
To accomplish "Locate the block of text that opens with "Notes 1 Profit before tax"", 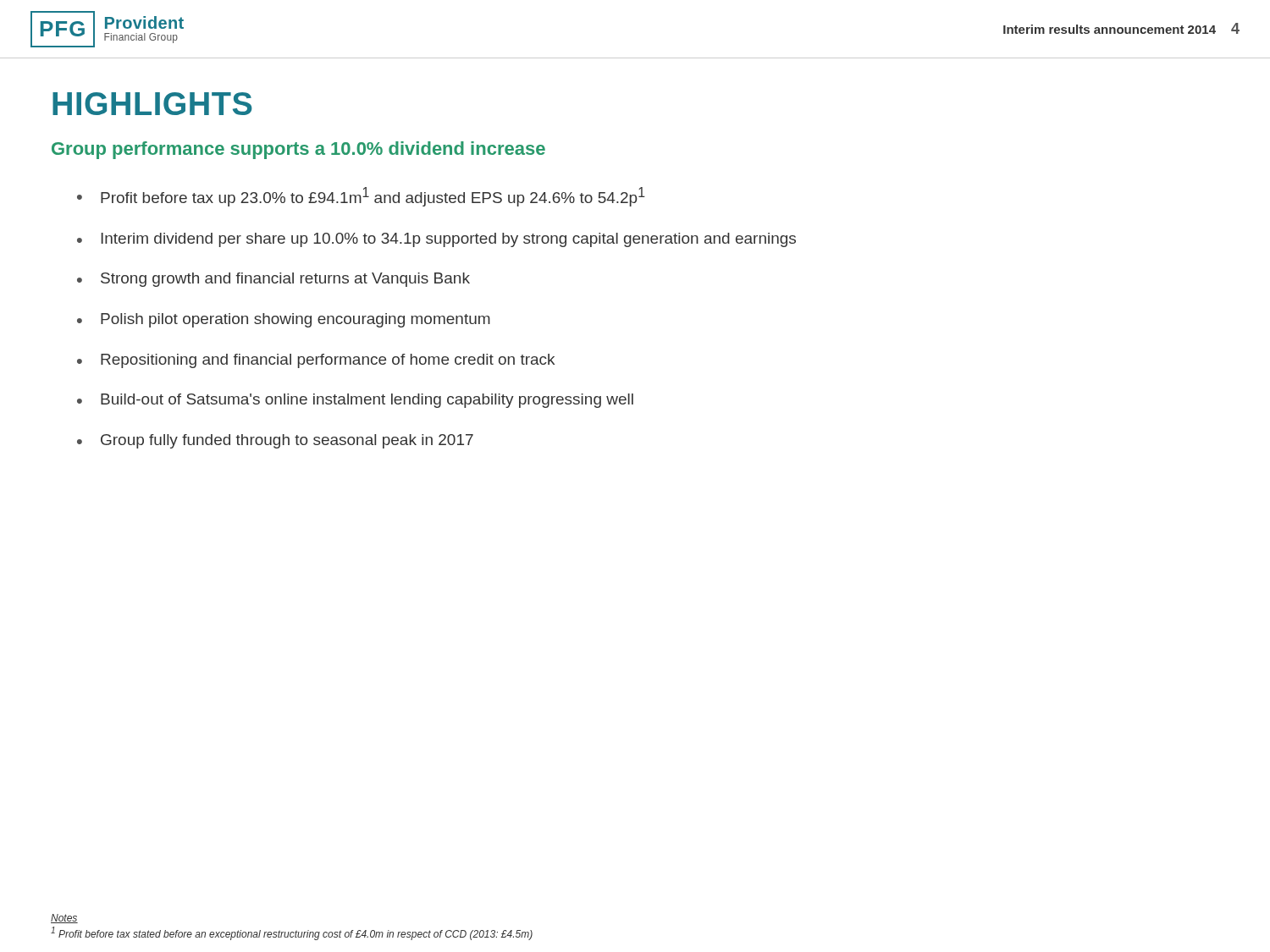I will [x=64, y=919].
